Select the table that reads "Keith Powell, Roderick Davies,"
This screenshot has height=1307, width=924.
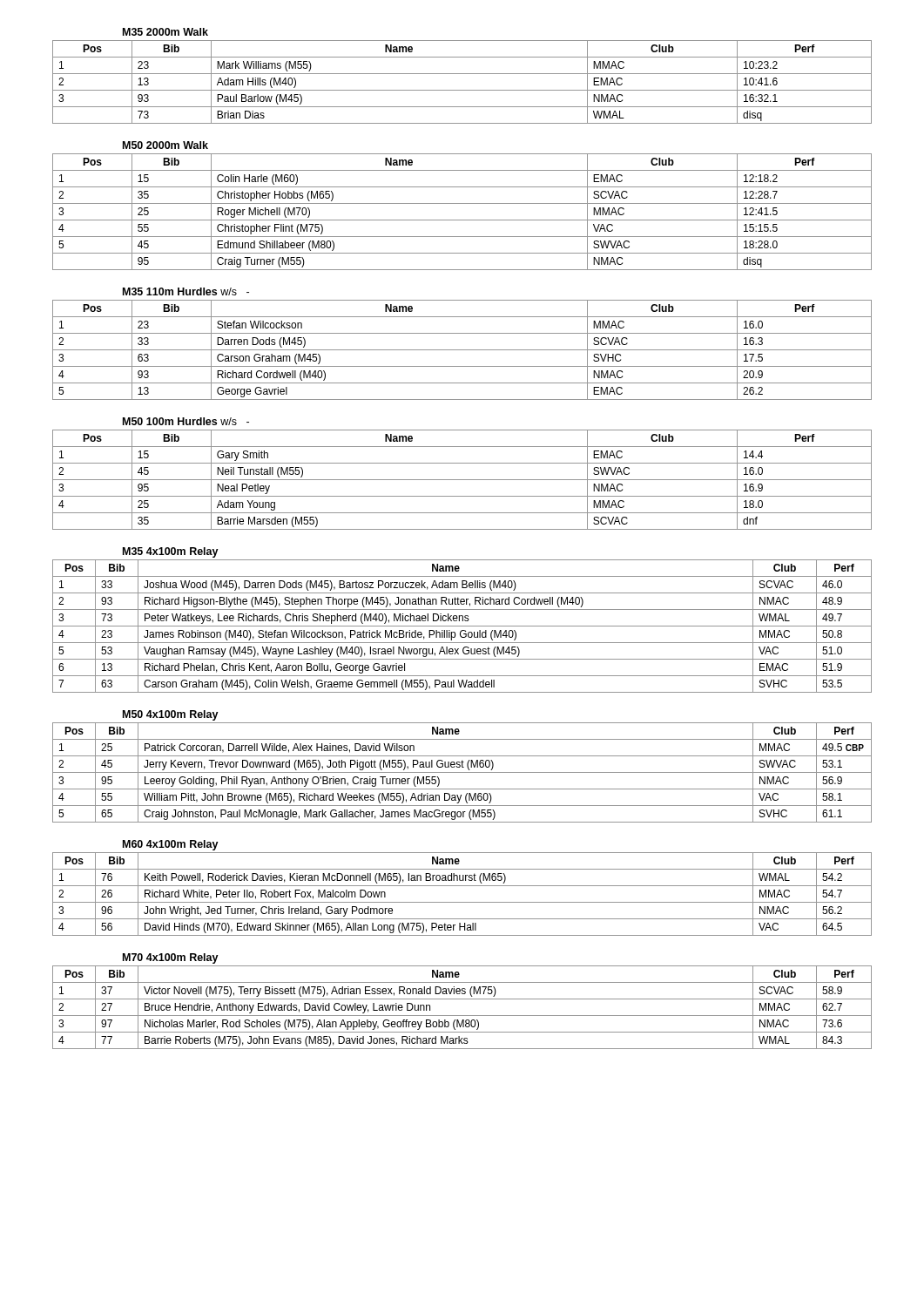click(462, 894)
